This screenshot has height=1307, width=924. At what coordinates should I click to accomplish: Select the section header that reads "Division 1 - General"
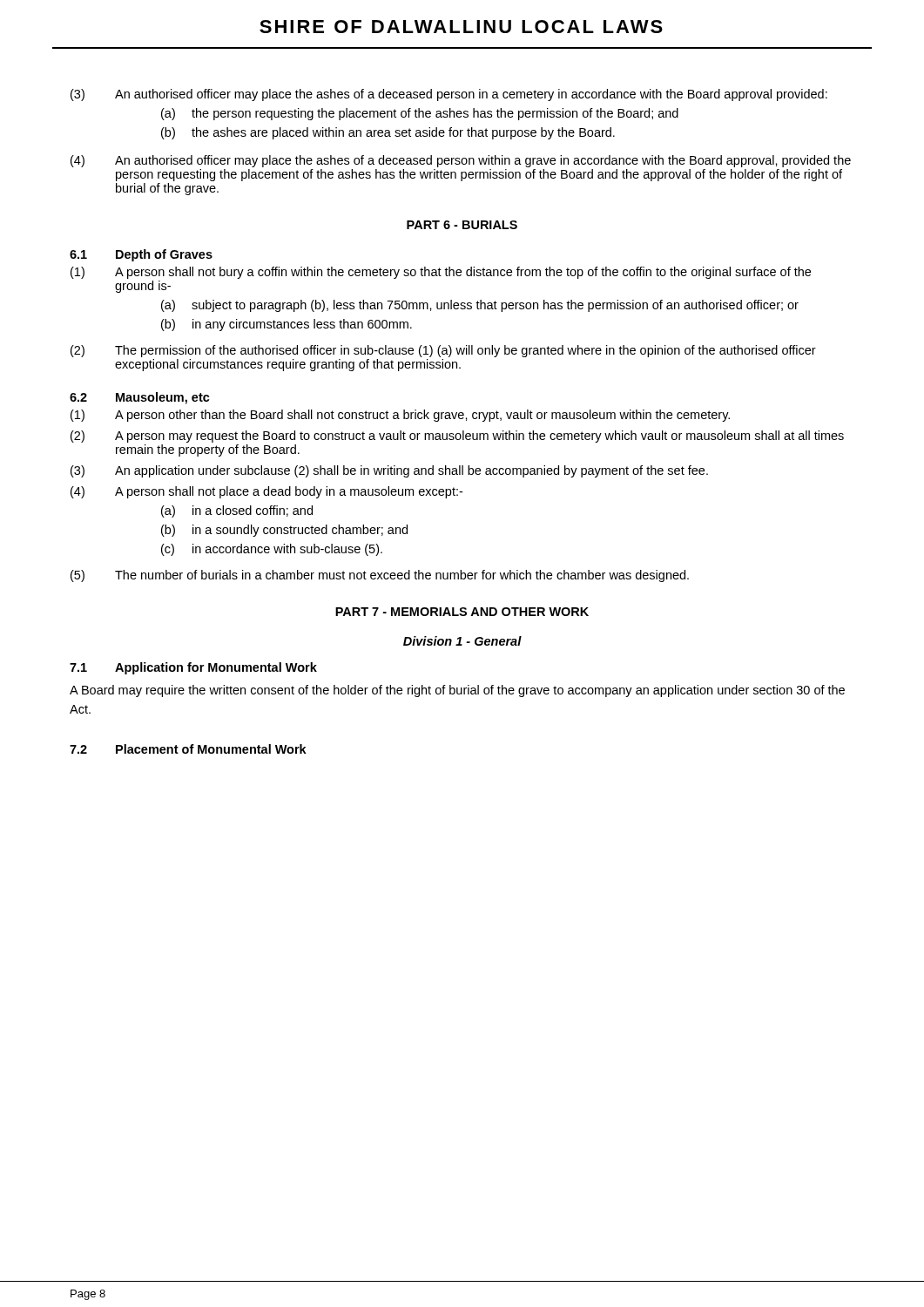[462, 641]
